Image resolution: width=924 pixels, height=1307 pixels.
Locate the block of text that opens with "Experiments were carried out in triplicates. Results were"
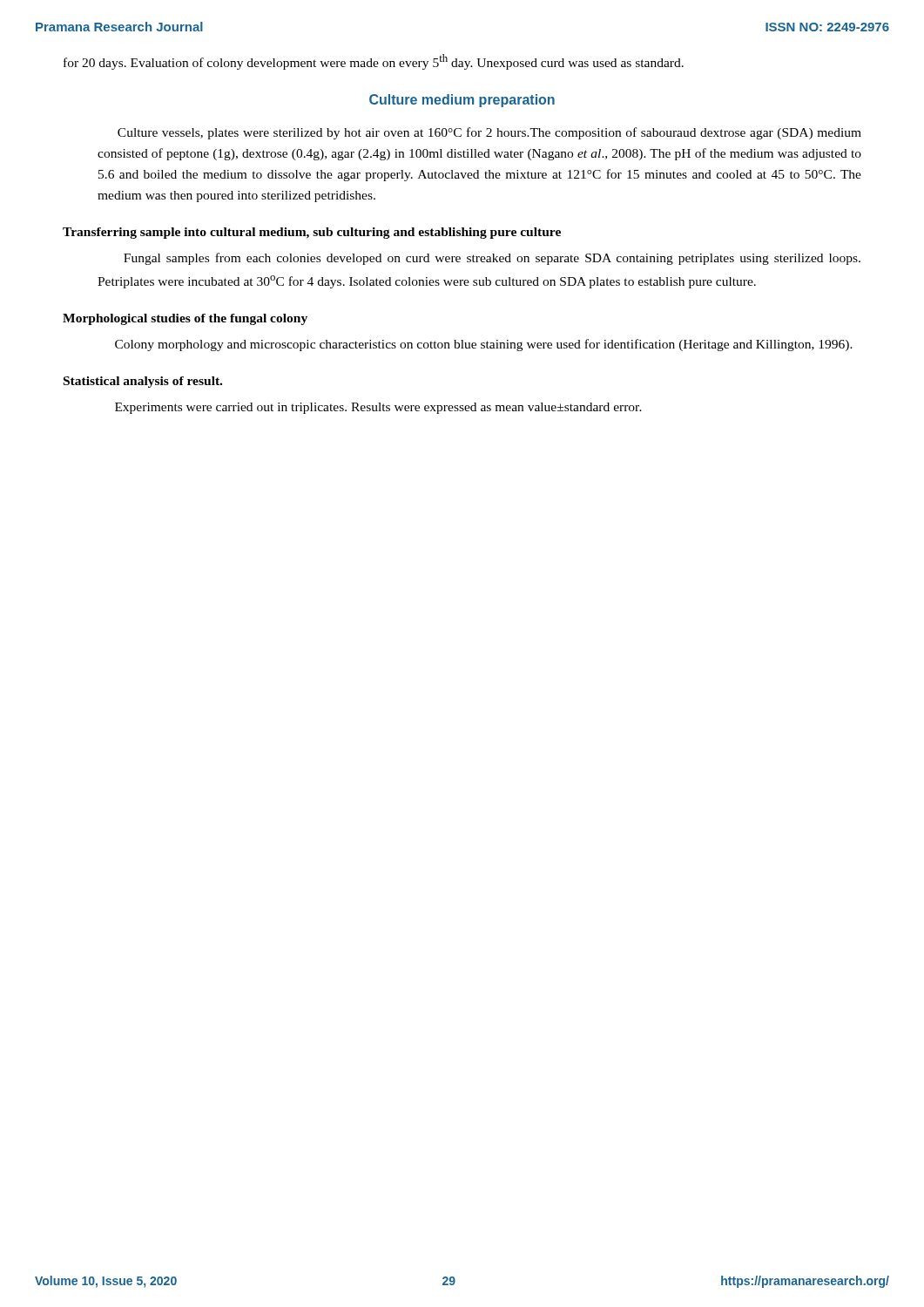pos(479,407)
